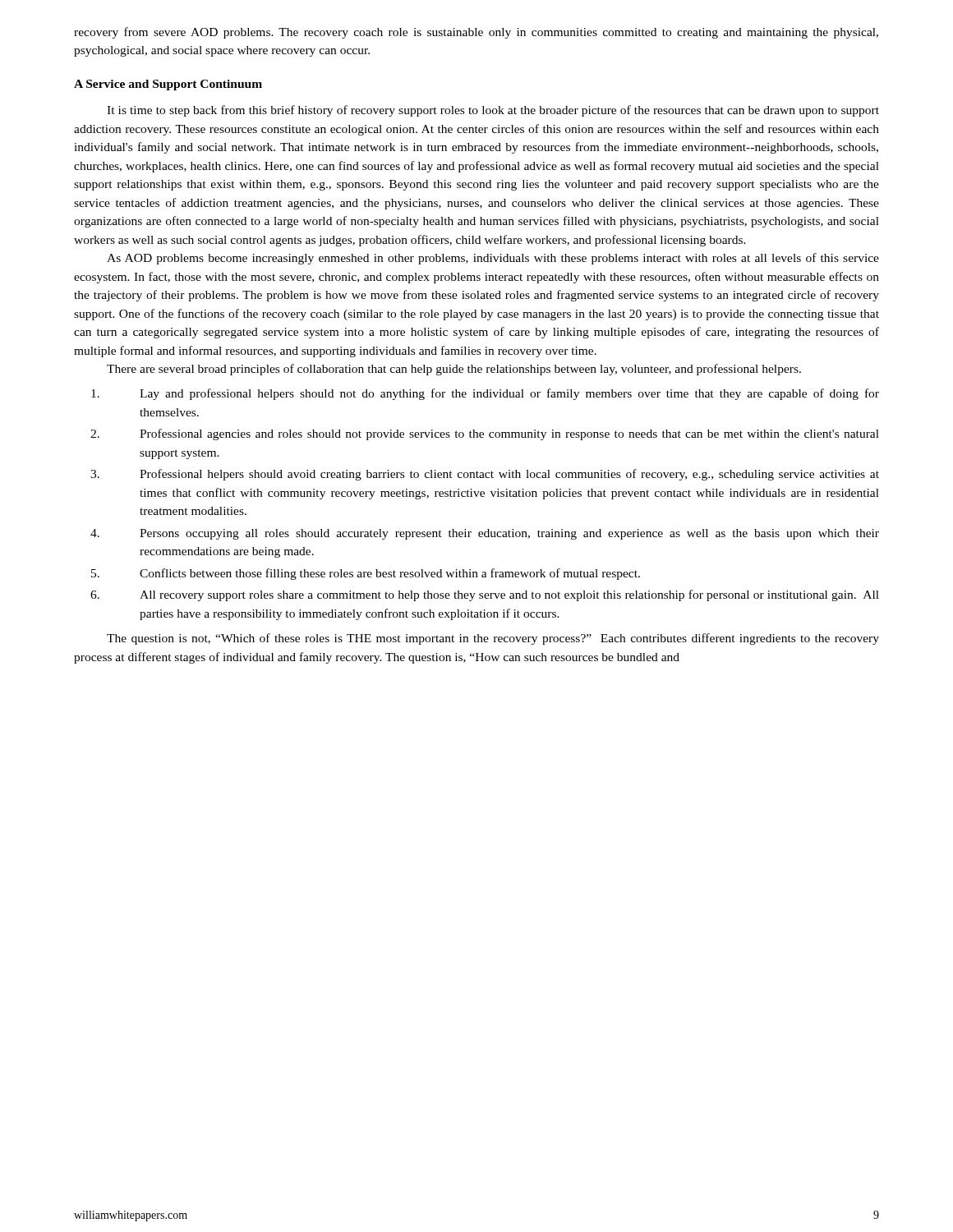953x1232 pixels.
Task: Point to the element starting "5. Conflicts between"
Action: click(x=476, y=573)
